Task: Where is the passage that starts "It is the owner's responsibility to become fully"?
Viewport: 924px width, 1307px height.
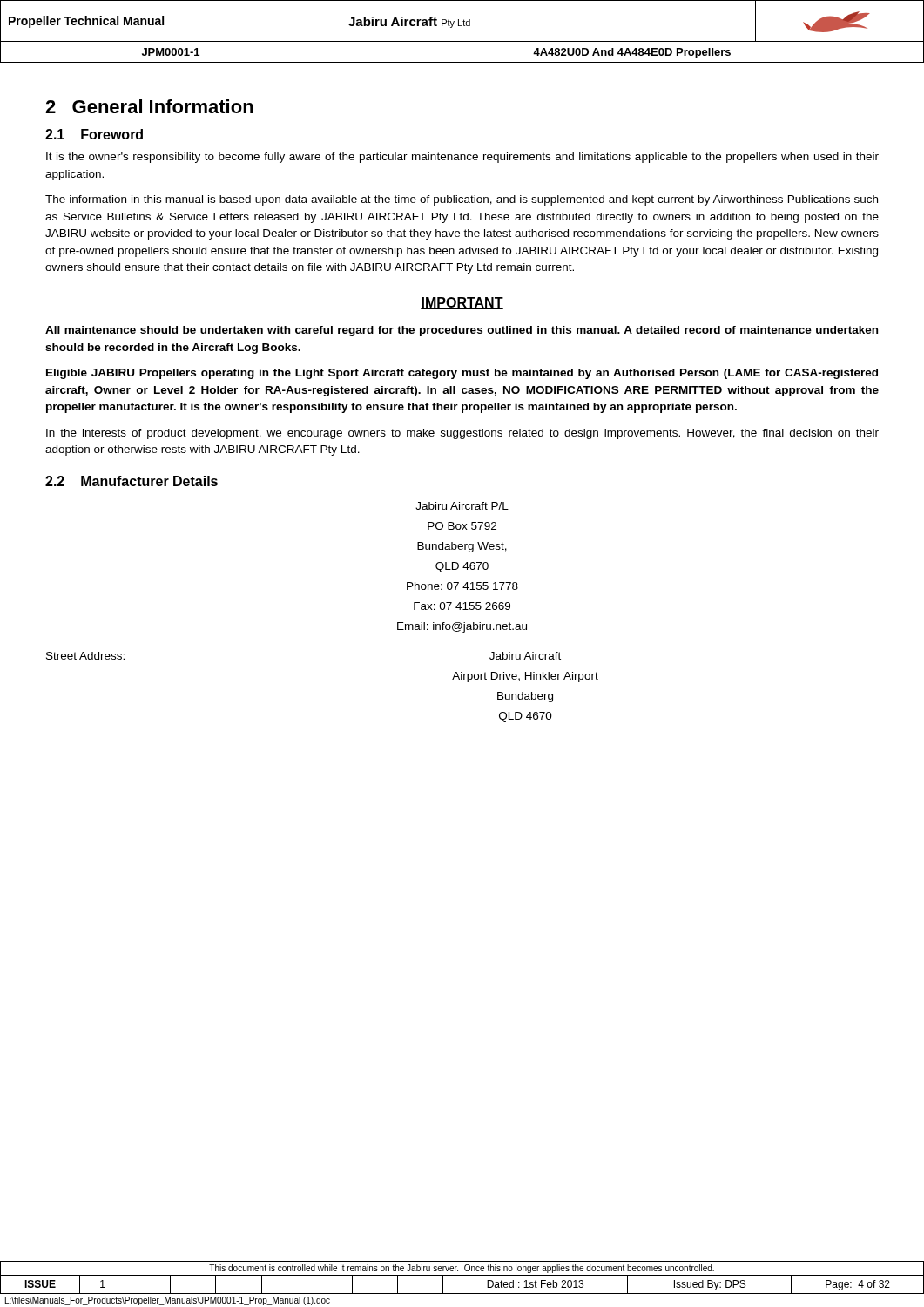Action: (x=462, y=165)
